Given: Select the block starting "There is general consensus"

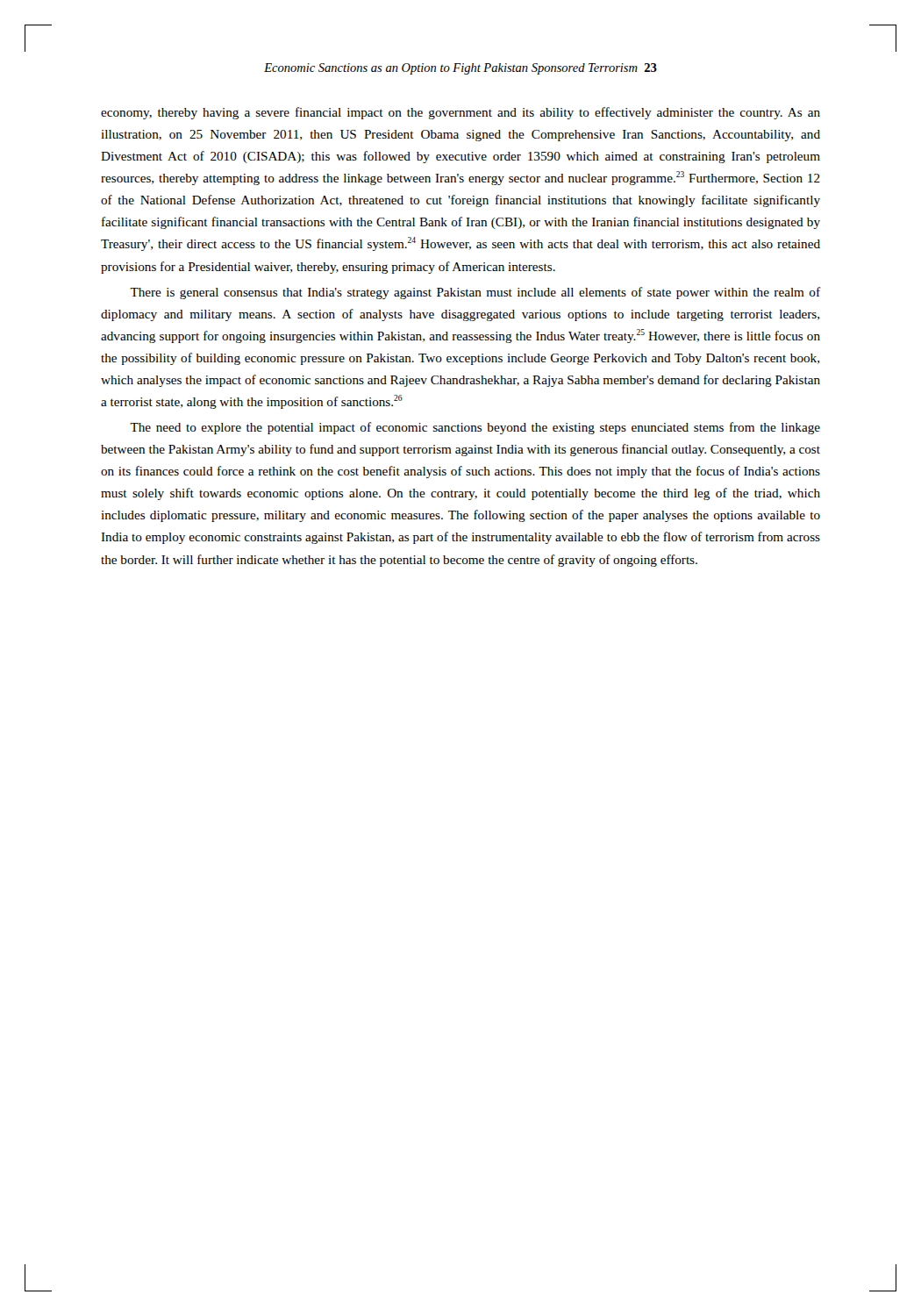Looking at the screenshot, I should [460, 346].
